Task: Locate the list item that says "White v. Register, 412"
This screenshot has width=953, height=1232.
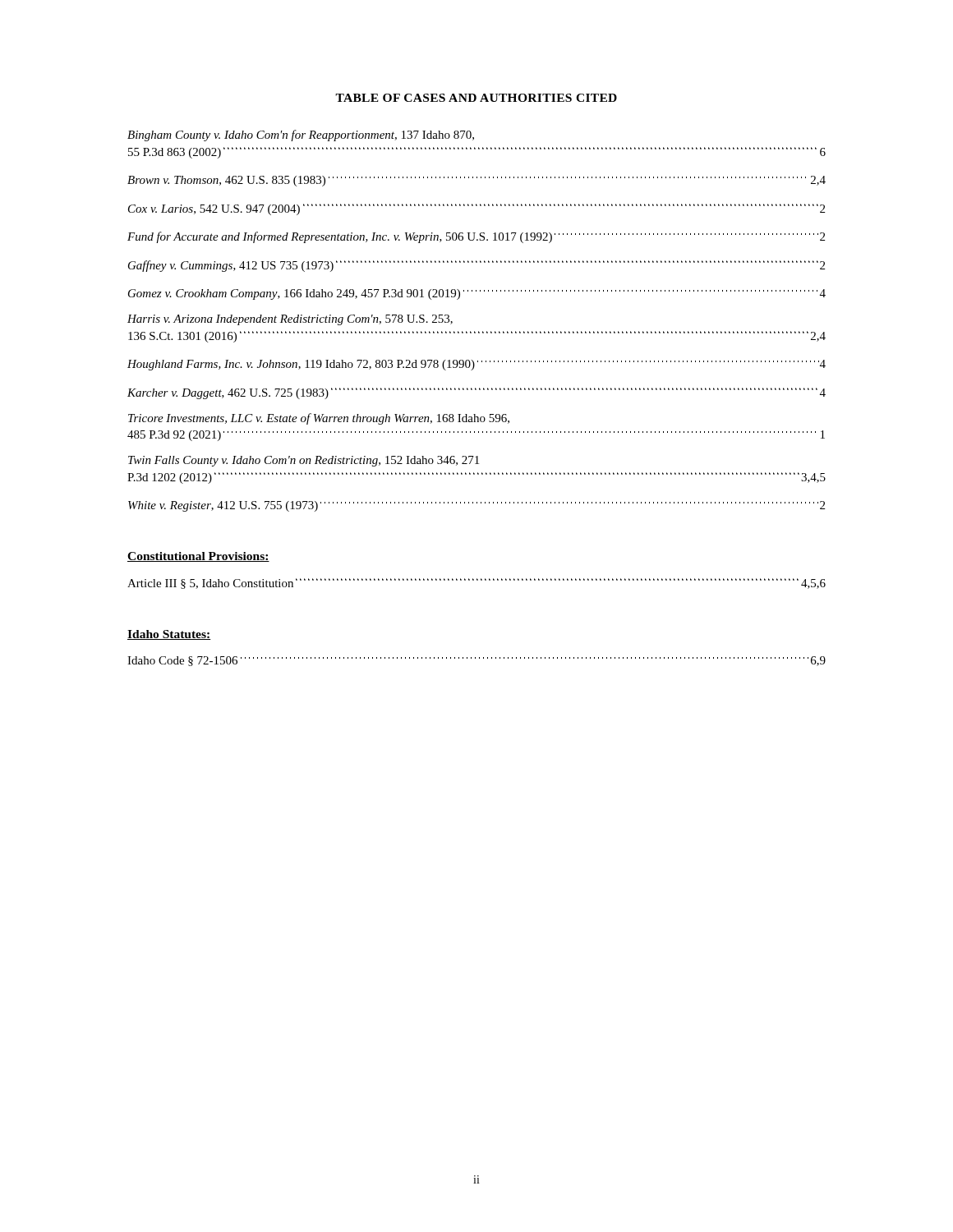Action: click(x=476, y=504)
